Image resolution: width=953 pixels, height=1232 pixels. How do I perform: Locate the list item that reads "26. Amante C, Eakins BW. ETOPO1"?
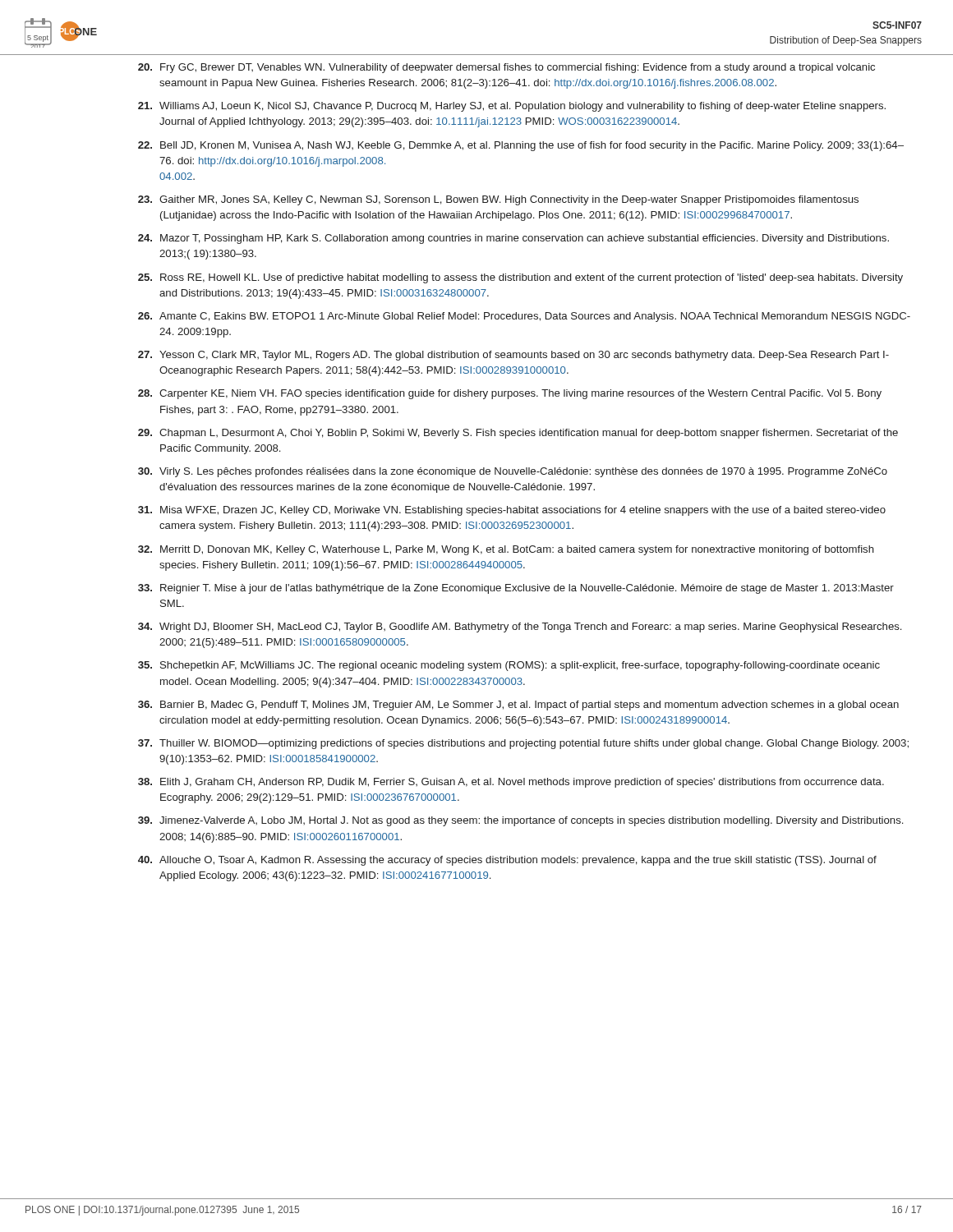[518, 324]
